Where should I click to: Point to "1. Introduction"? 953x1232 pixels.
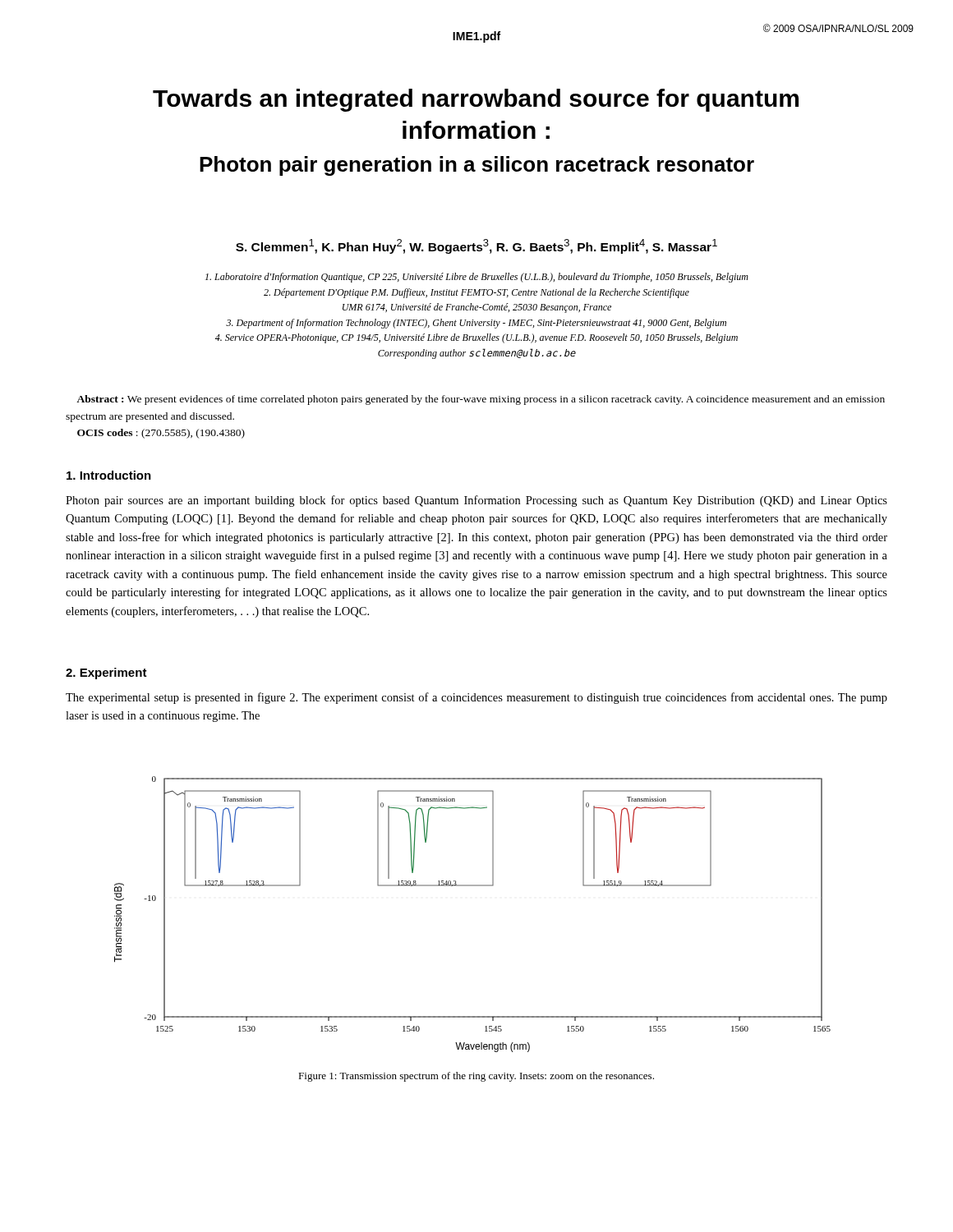[x=109, y=475]
